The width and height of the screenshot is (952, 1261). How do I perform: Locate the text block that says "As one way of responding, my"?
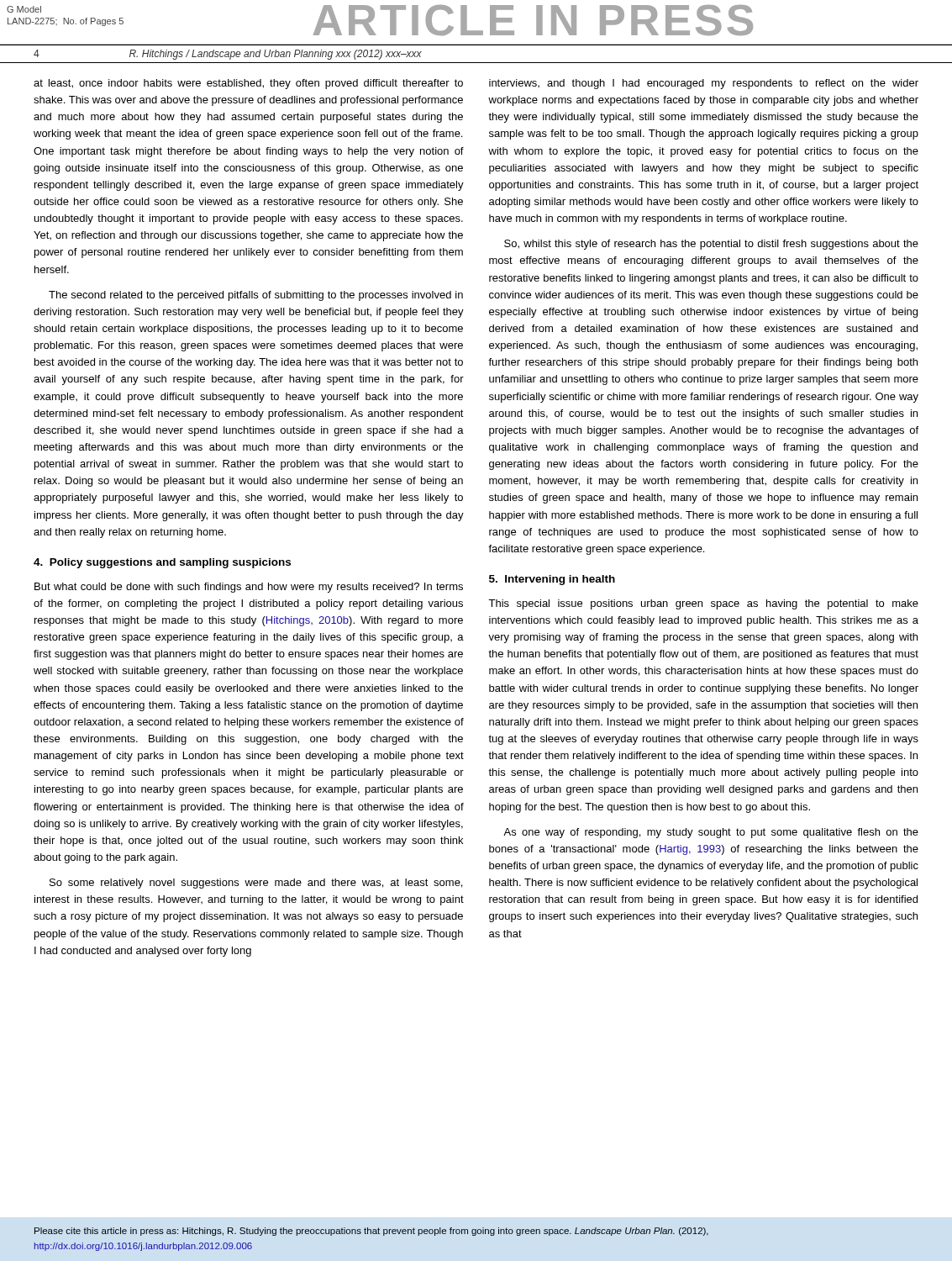703,883
